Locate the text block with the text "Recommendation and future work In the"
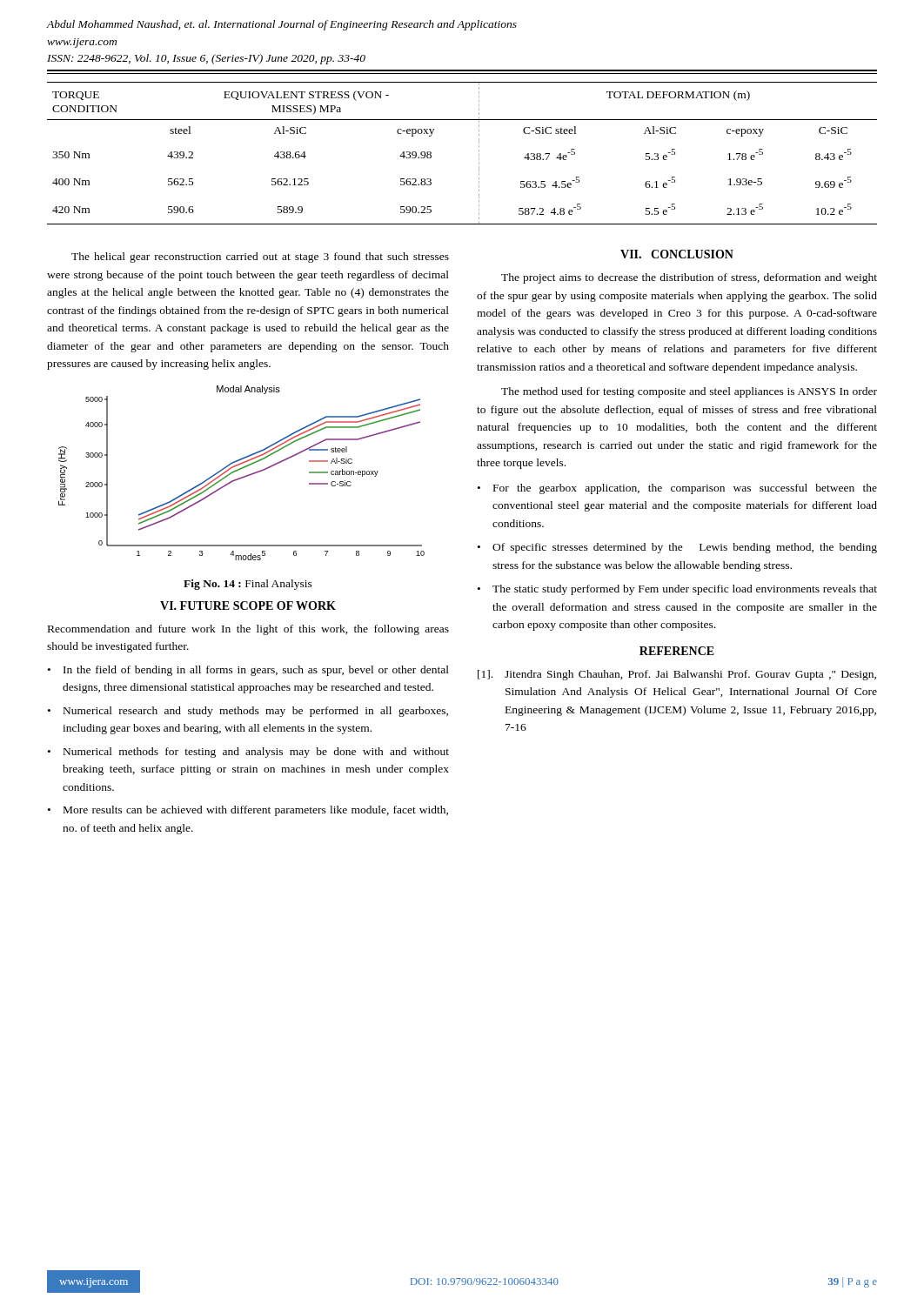 pyautogui.click(x=248, y=637)
